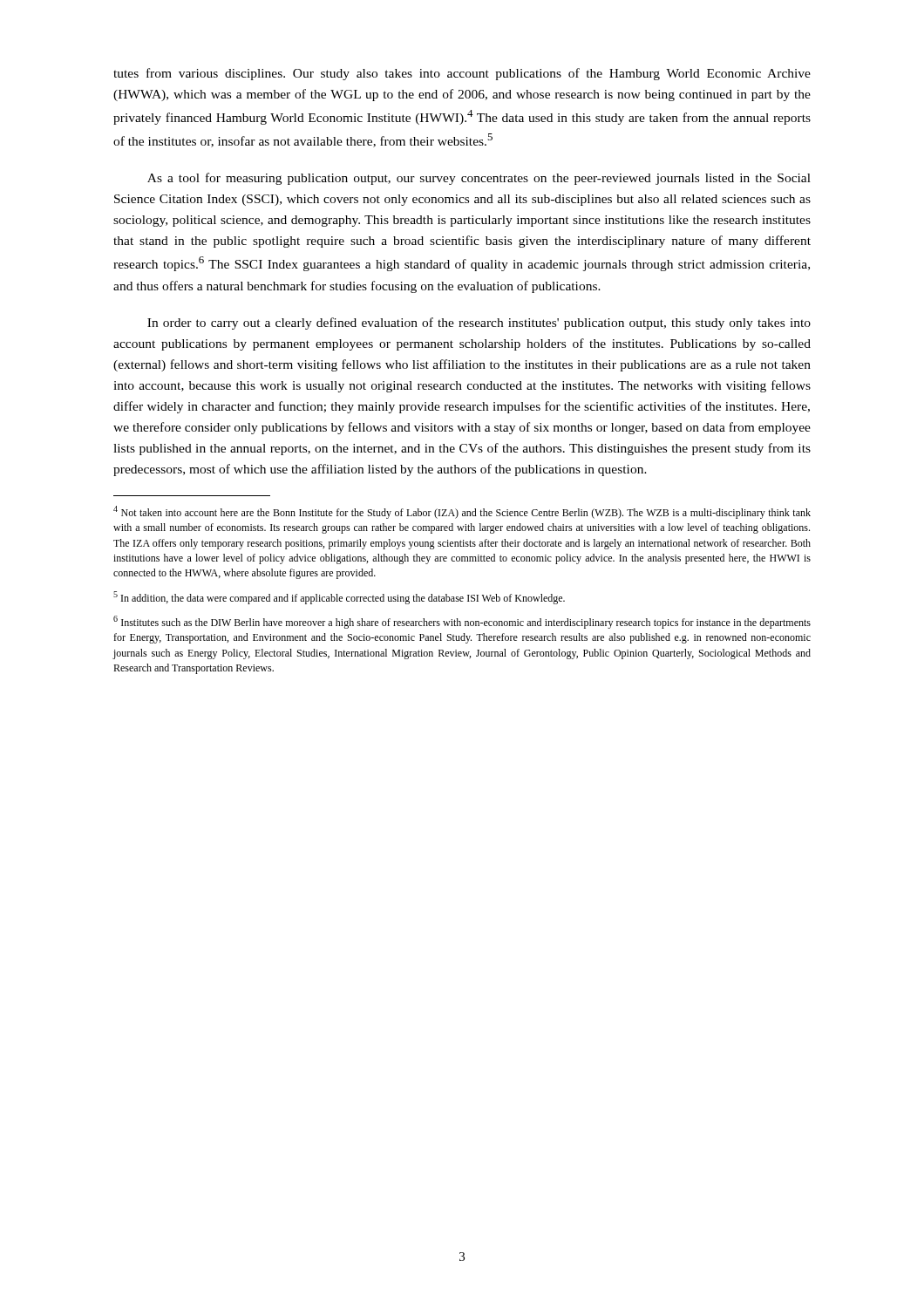Screen dimensions: 1308x924
Task: Click the passage that begins "6 Institutes such as the DIW Berlin have"
Action: pyautogui.click(x=462, y=644)
